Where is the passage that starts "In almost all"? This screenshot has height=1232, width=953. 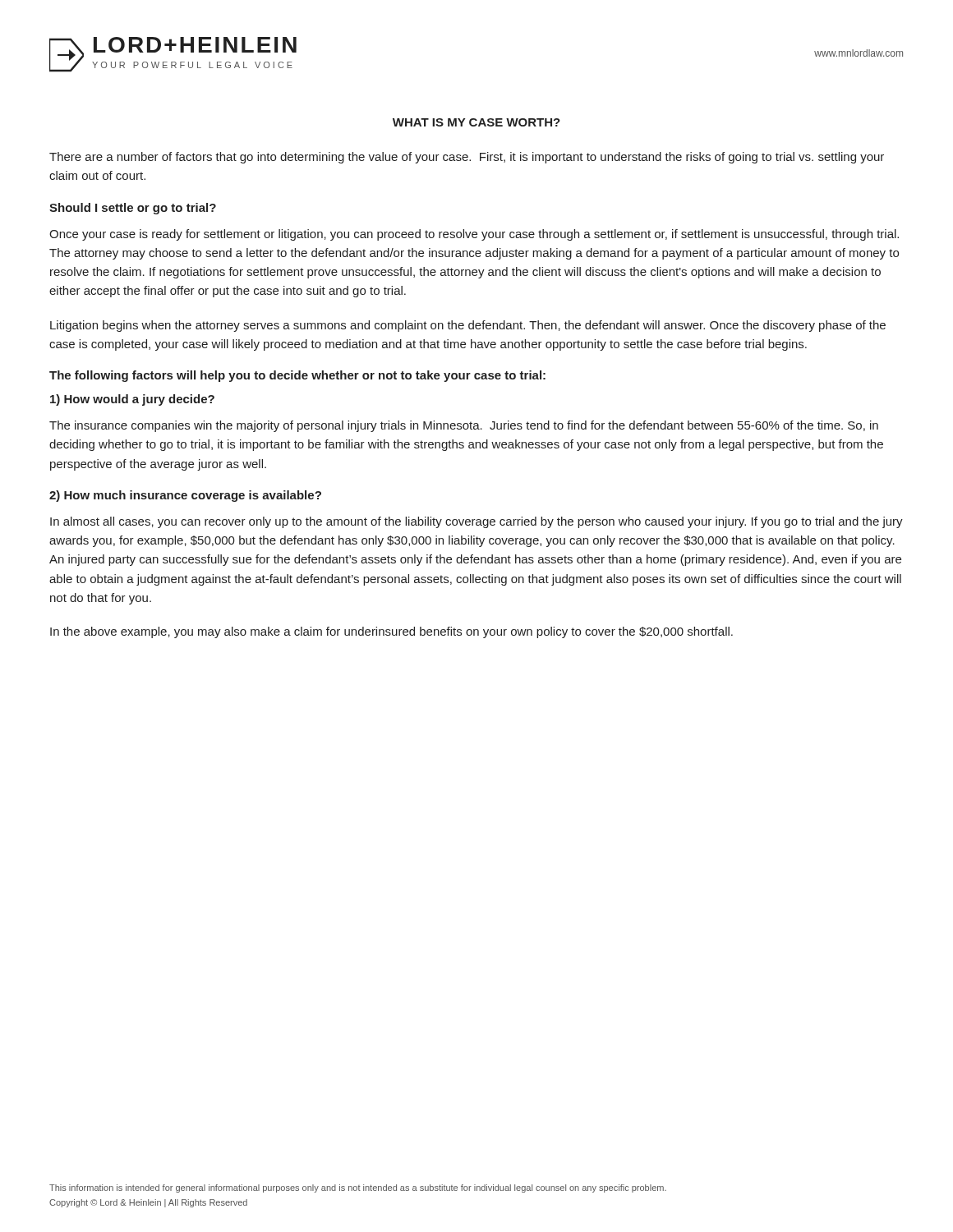click(476, 559)
